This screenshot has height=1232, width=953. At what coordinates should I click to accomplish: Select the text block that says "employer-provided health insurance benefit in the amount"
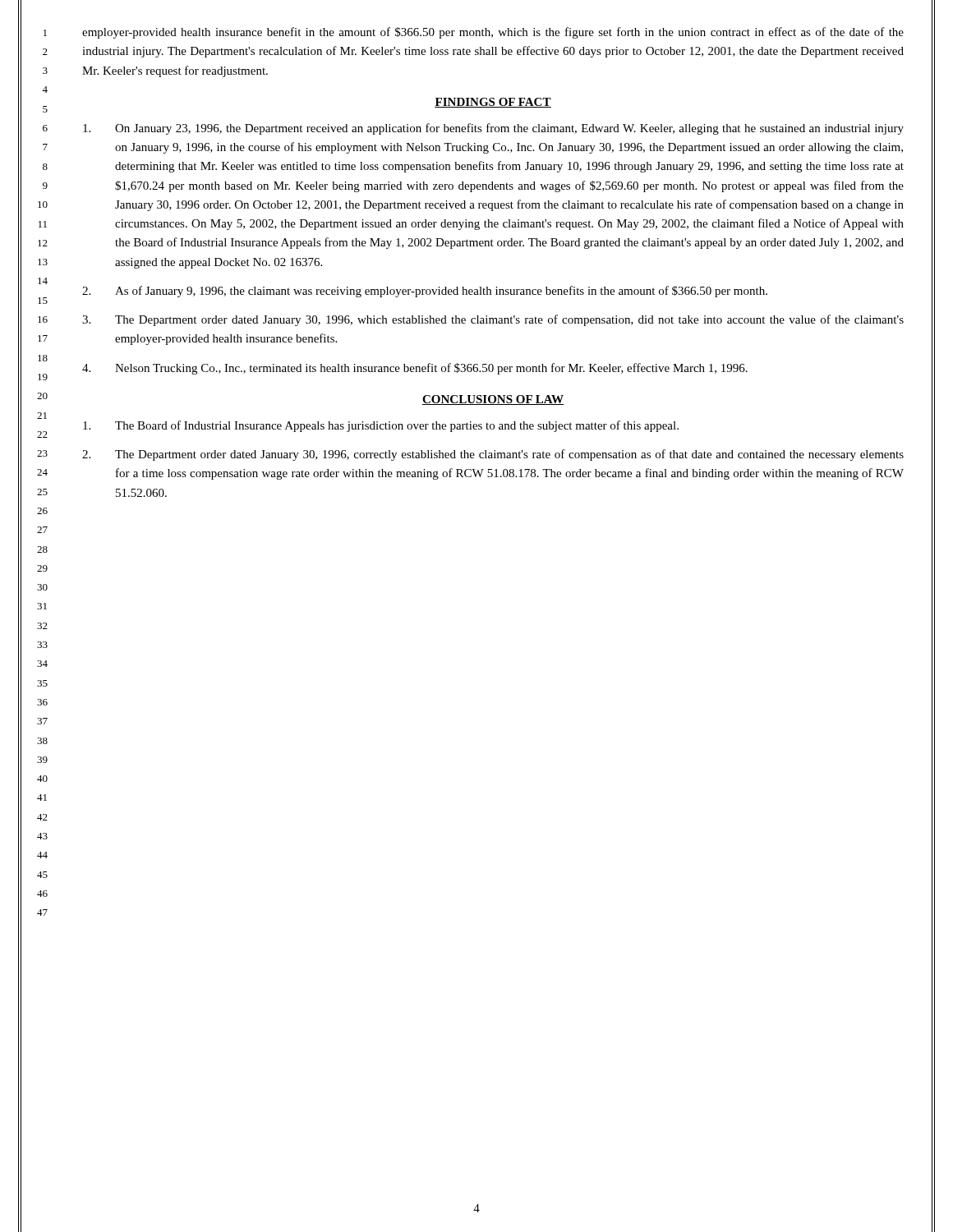tap(493, 51)
